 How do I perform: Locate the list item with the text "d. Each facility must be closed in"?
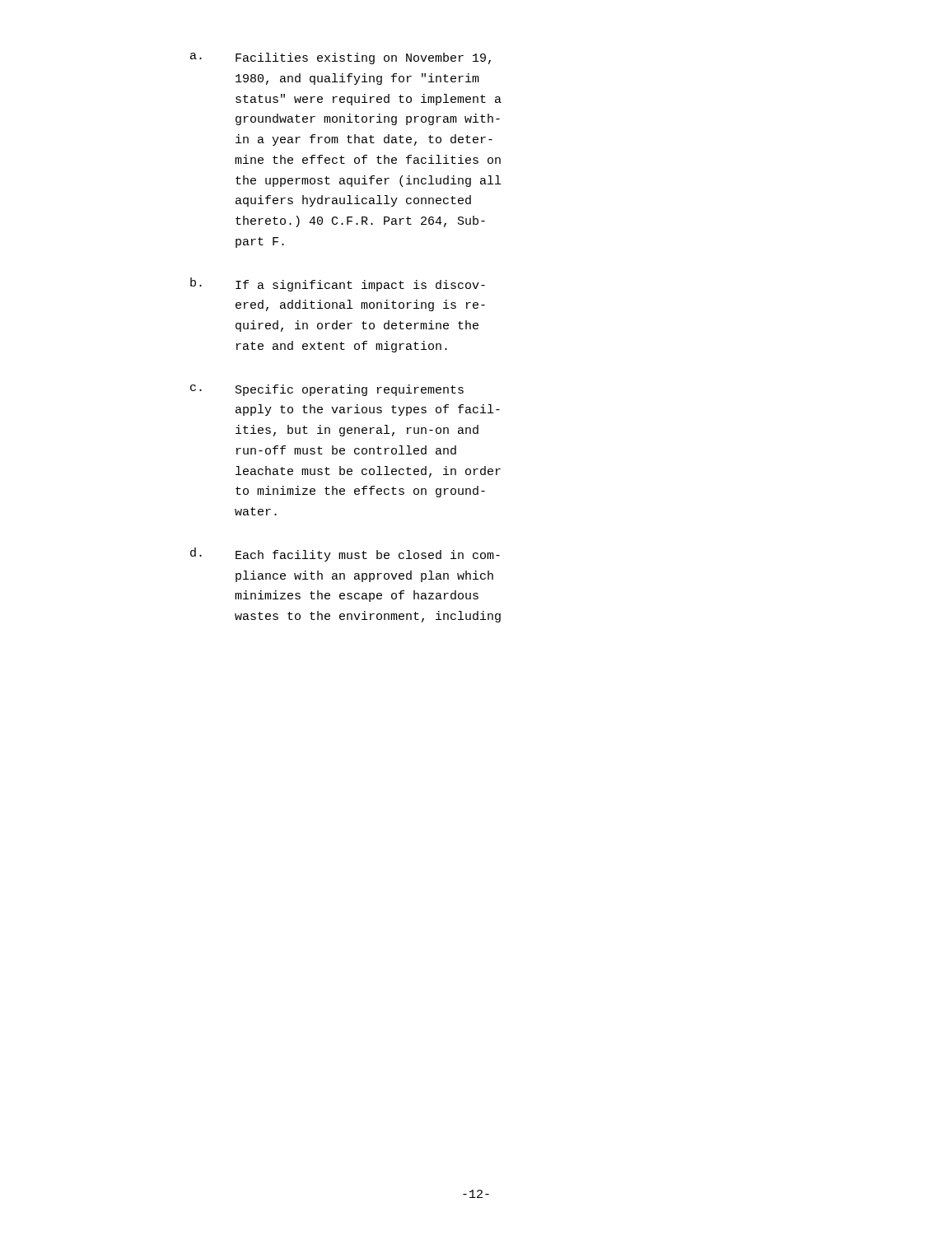pyautogui.click(x=345, y=555)
